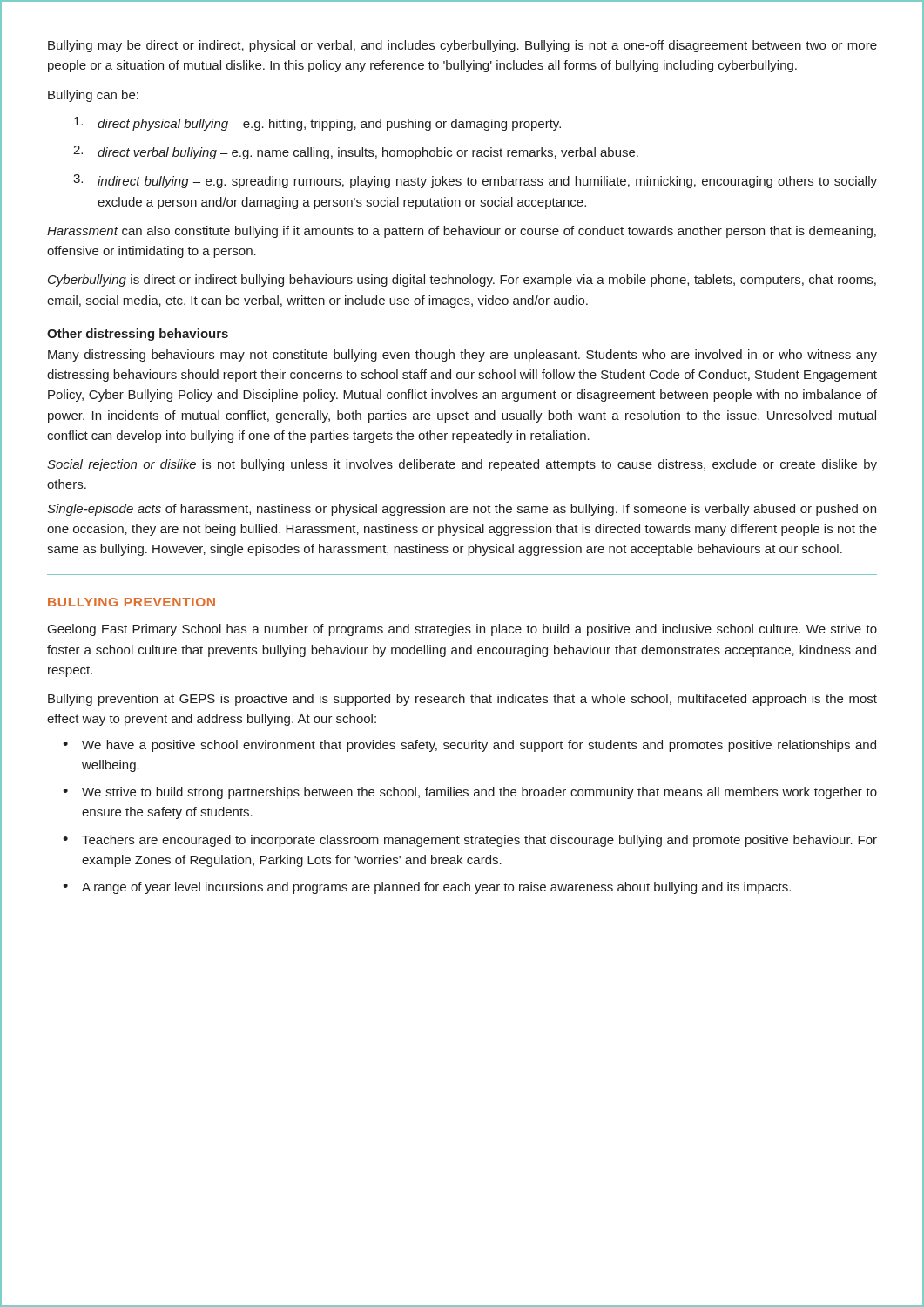The height and width of the screenshot is (1307, 924).
Task: Find the text block that reads "Single-episode acts of harassment, nastiness"
Action: pos(462,528)
